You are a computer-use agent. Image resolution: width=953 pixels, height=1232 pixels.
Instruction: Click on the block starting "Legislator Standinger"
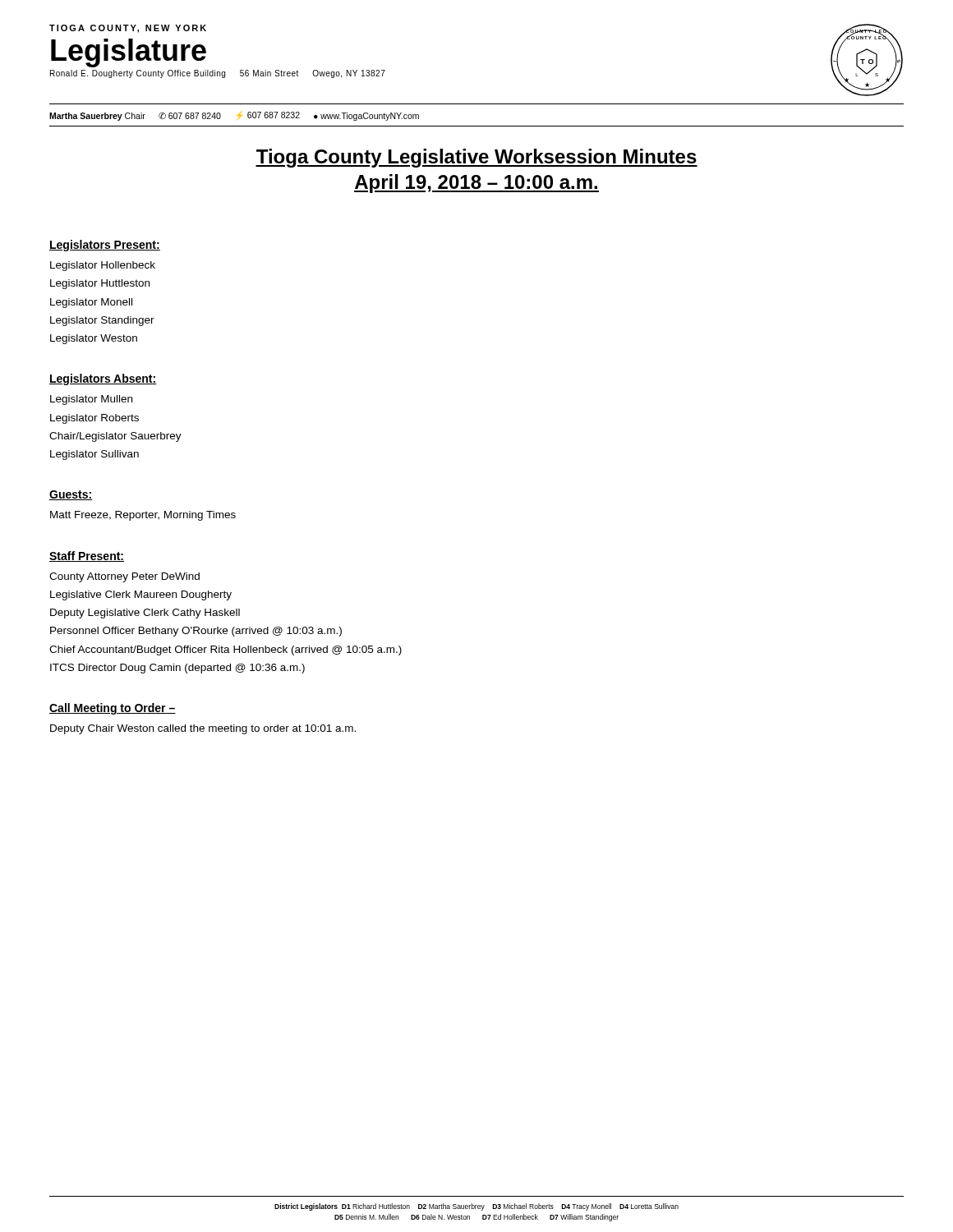pos(102,320)
